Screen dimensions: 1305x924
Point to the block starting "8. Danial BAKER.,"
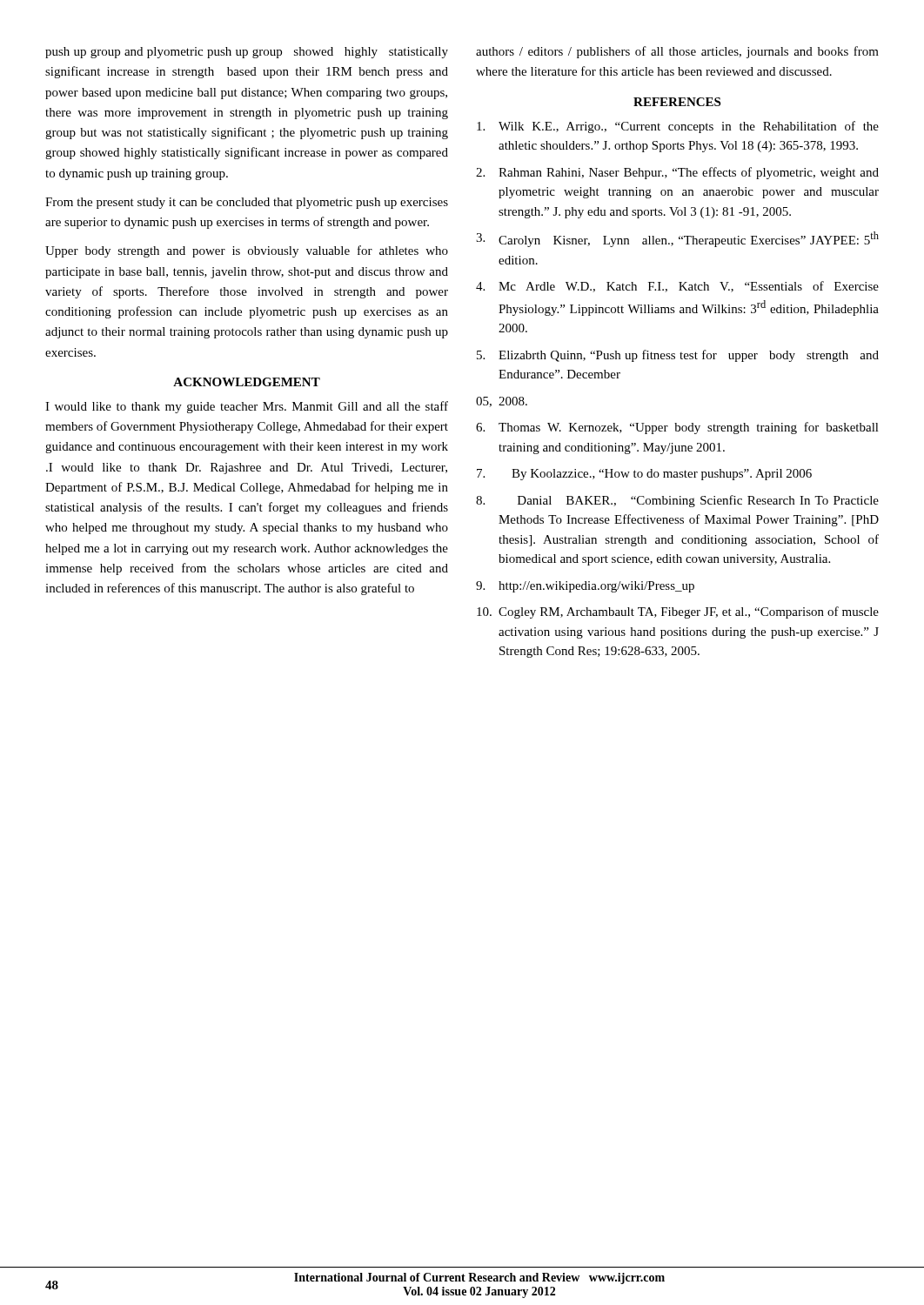[677, 529]
